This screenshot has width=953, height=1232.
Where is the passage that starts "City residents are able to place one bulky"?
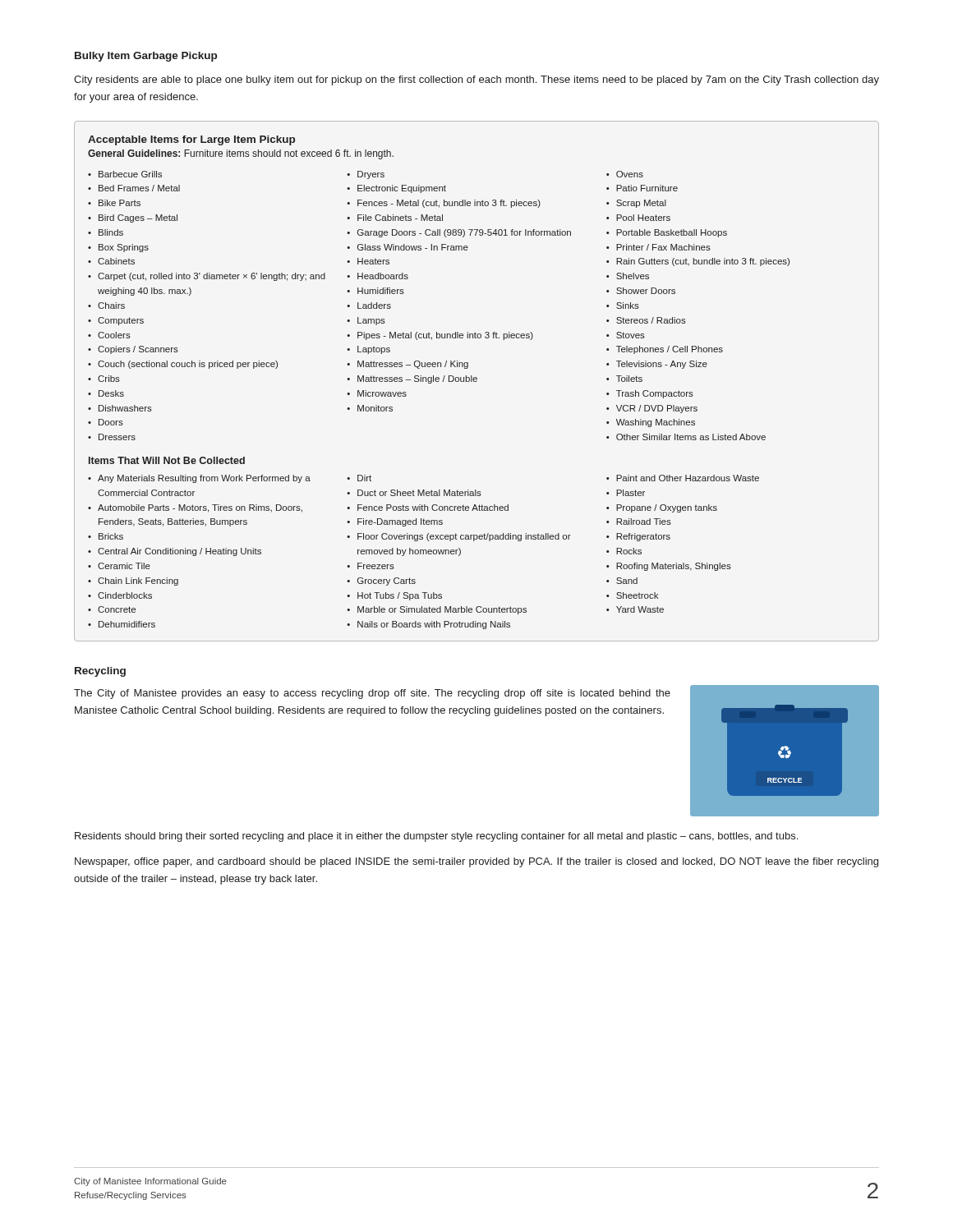pyautogui.click(x=476, y=88)
